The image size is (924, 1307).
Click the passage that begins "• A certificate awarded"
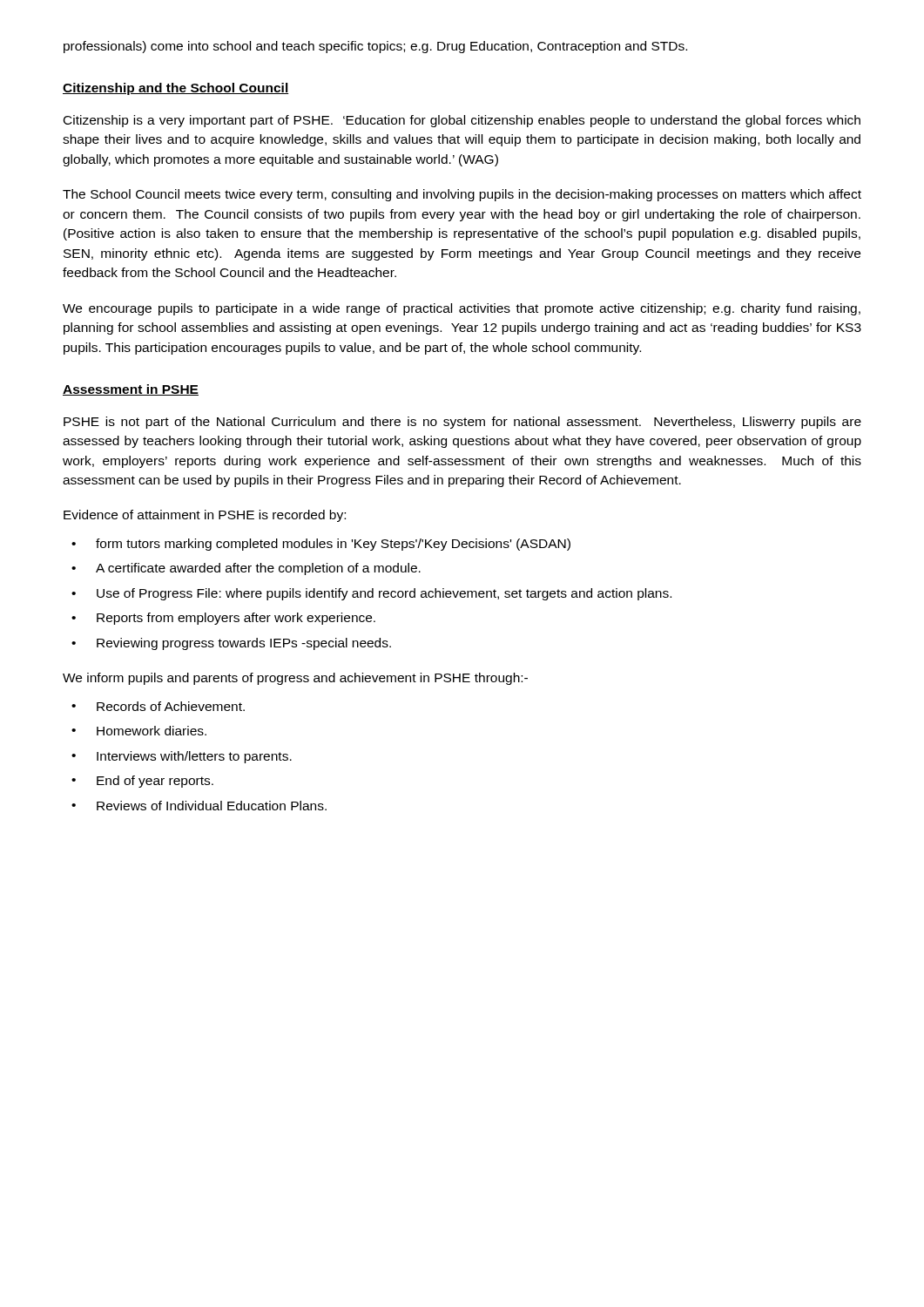[x=246, y=569]
